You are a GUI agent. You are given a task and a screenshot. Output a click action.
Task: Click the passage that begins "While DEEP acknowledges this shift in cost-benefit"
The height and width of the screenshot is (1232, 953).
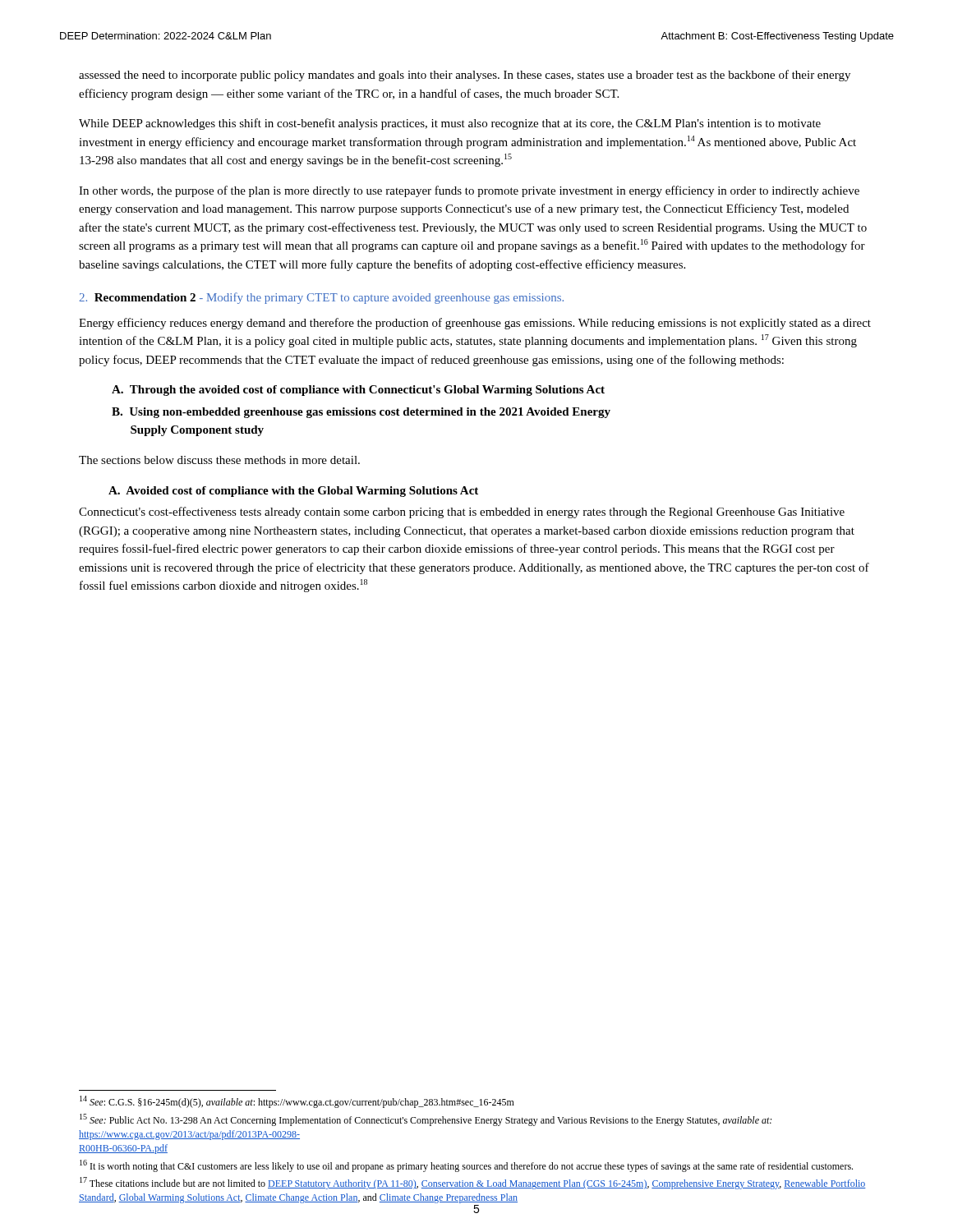pos(476,142)
